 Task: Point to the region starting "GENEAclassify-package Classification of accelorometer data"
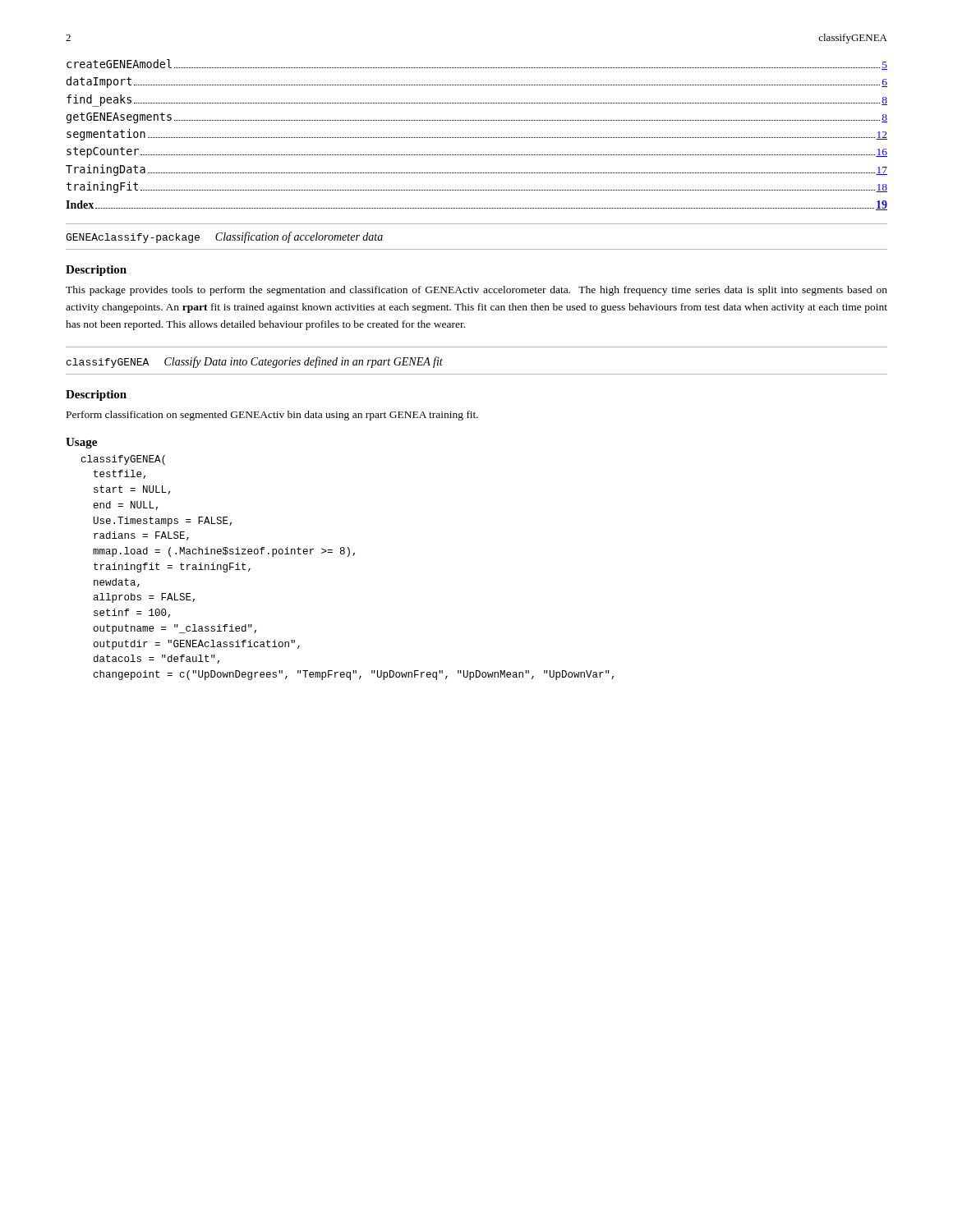click(224, 237)
